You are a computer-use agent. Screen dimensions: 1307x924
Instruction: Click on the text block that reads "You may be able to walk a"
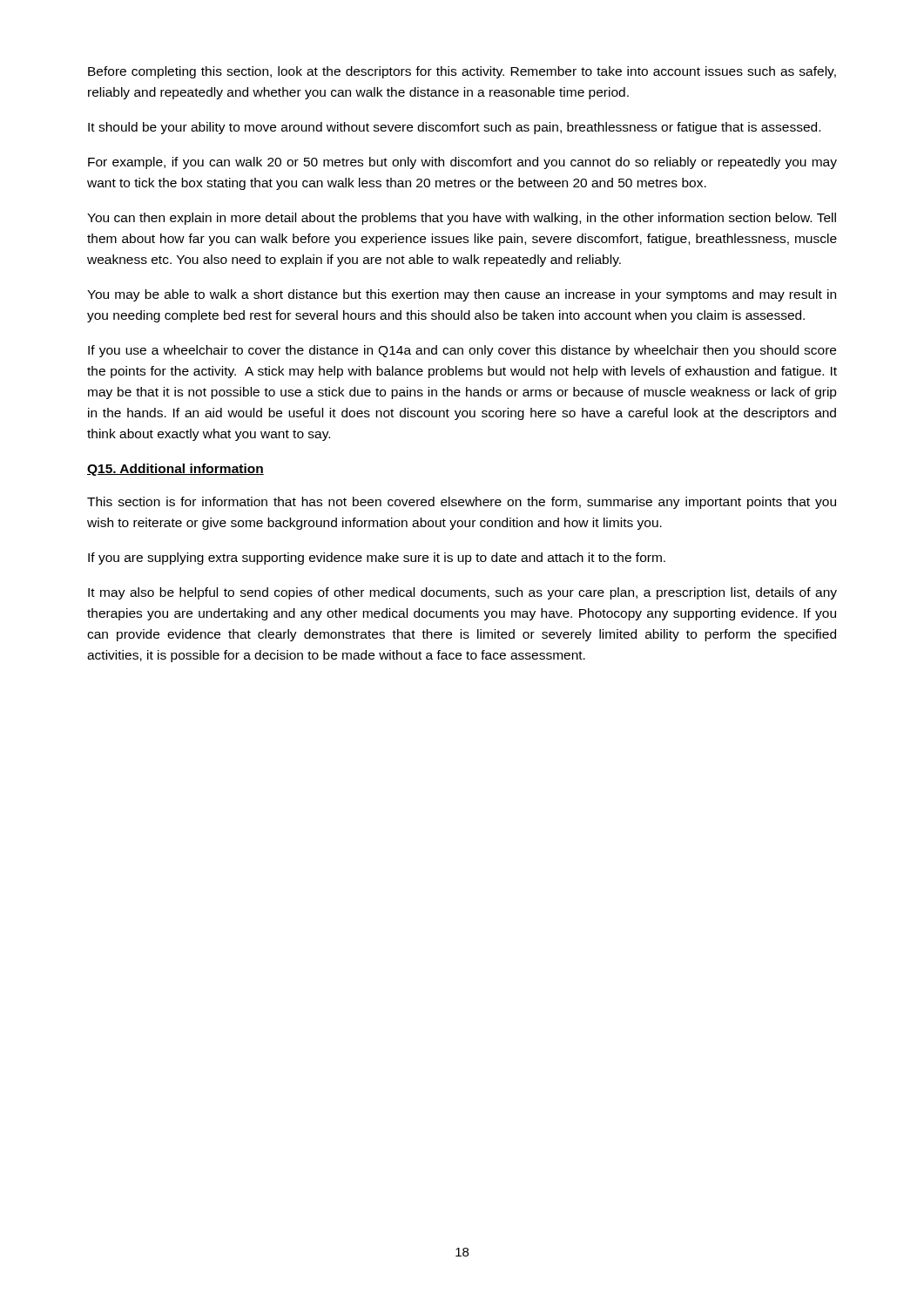pos(462,305)
